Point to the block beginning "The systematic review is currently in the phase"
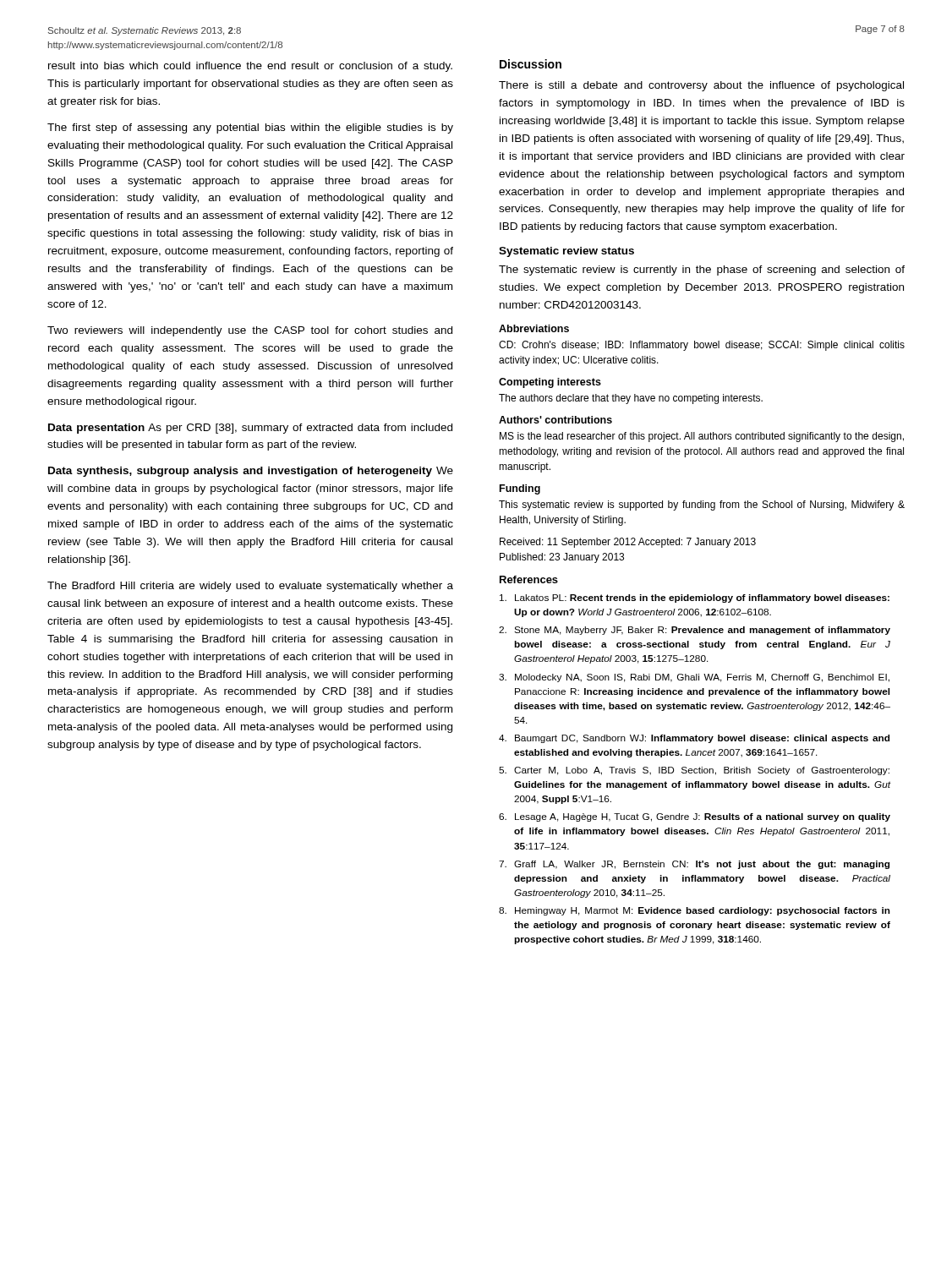This screenshot has width=952, height=1268. click(702, 288)
